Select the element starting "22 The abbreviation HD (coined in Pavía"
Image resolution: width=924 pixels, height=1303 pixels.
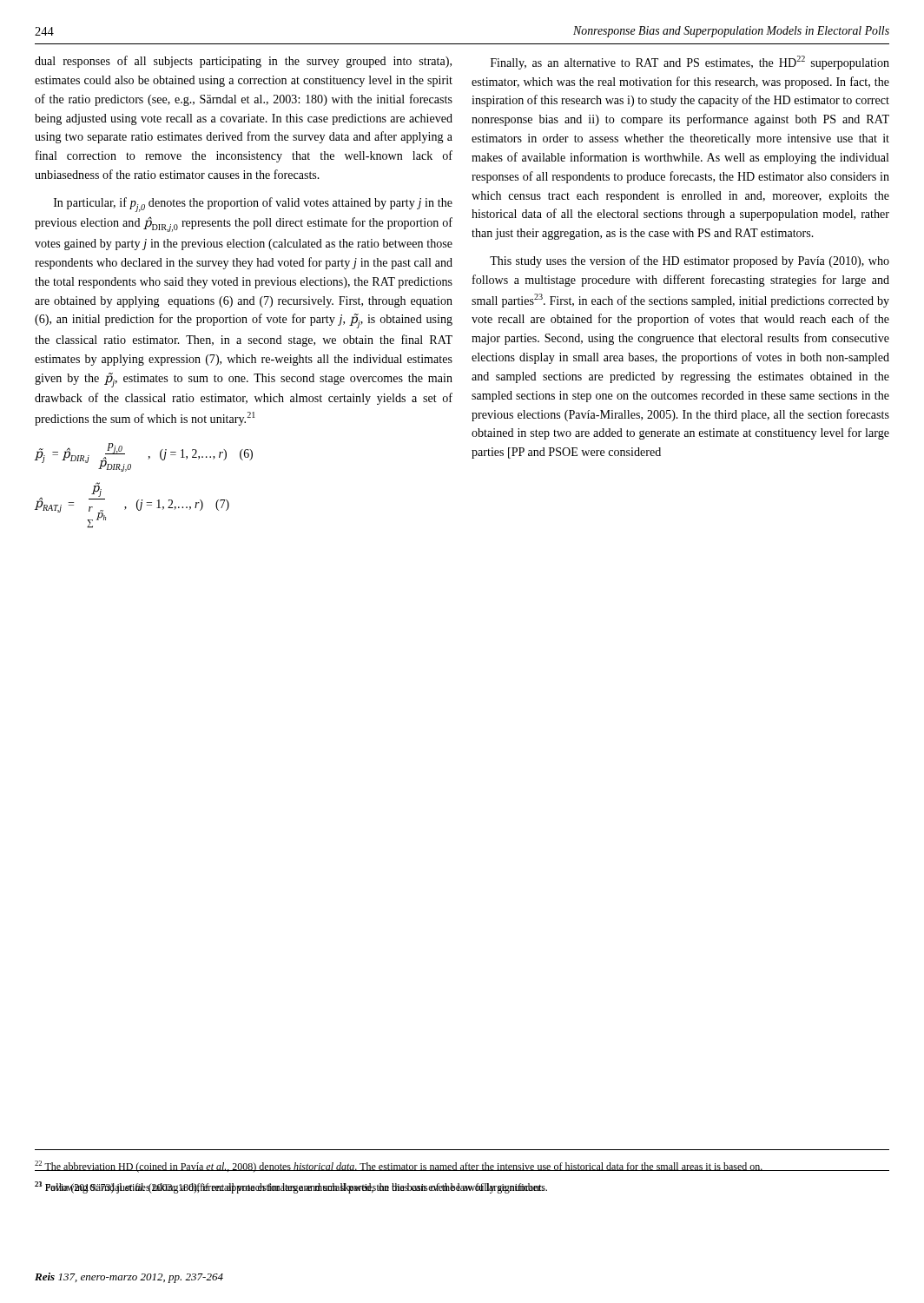pyautogui.click(x=462, y=1177)
